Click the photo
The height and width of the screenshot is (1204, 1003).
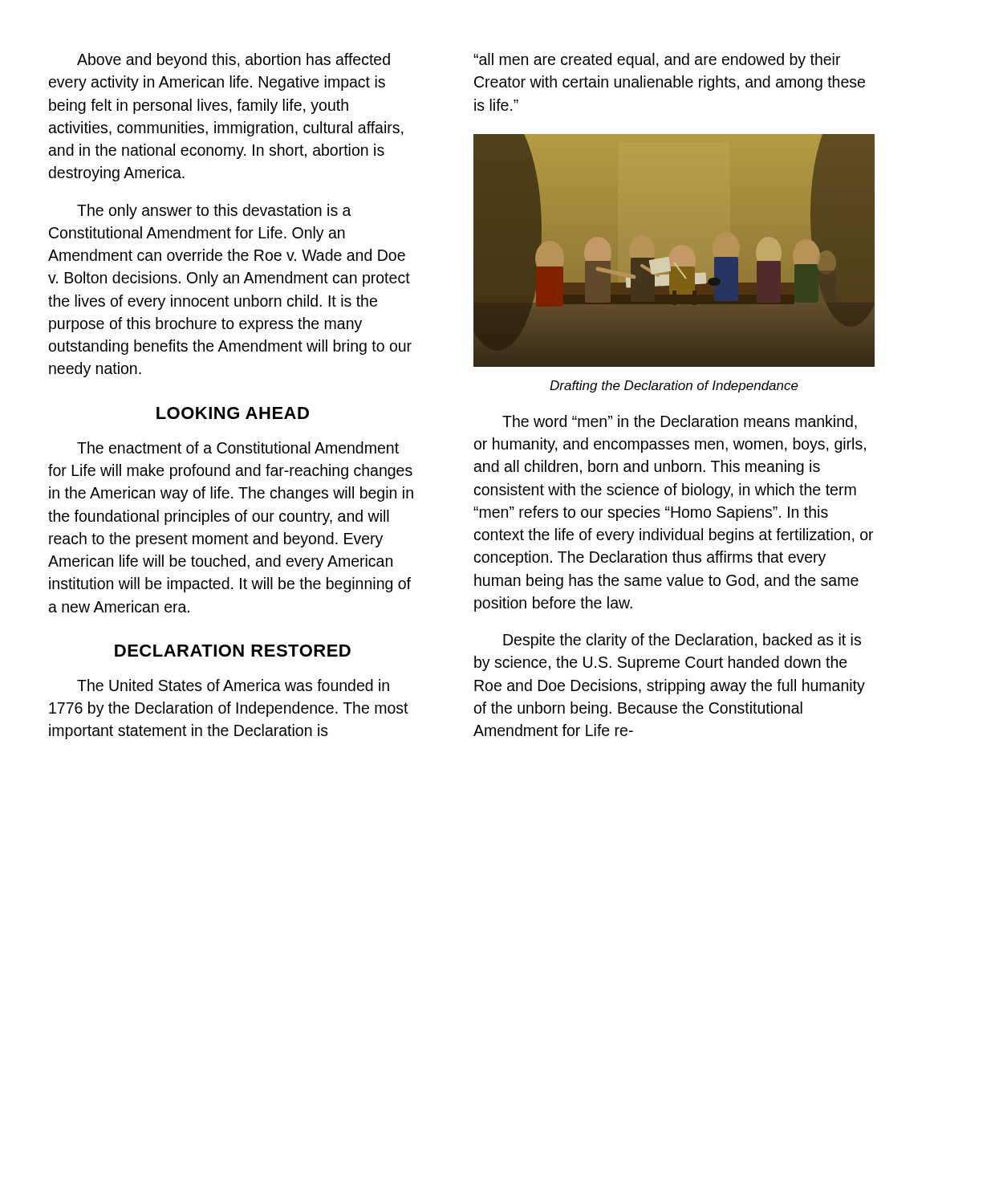[x=674, y=252]
